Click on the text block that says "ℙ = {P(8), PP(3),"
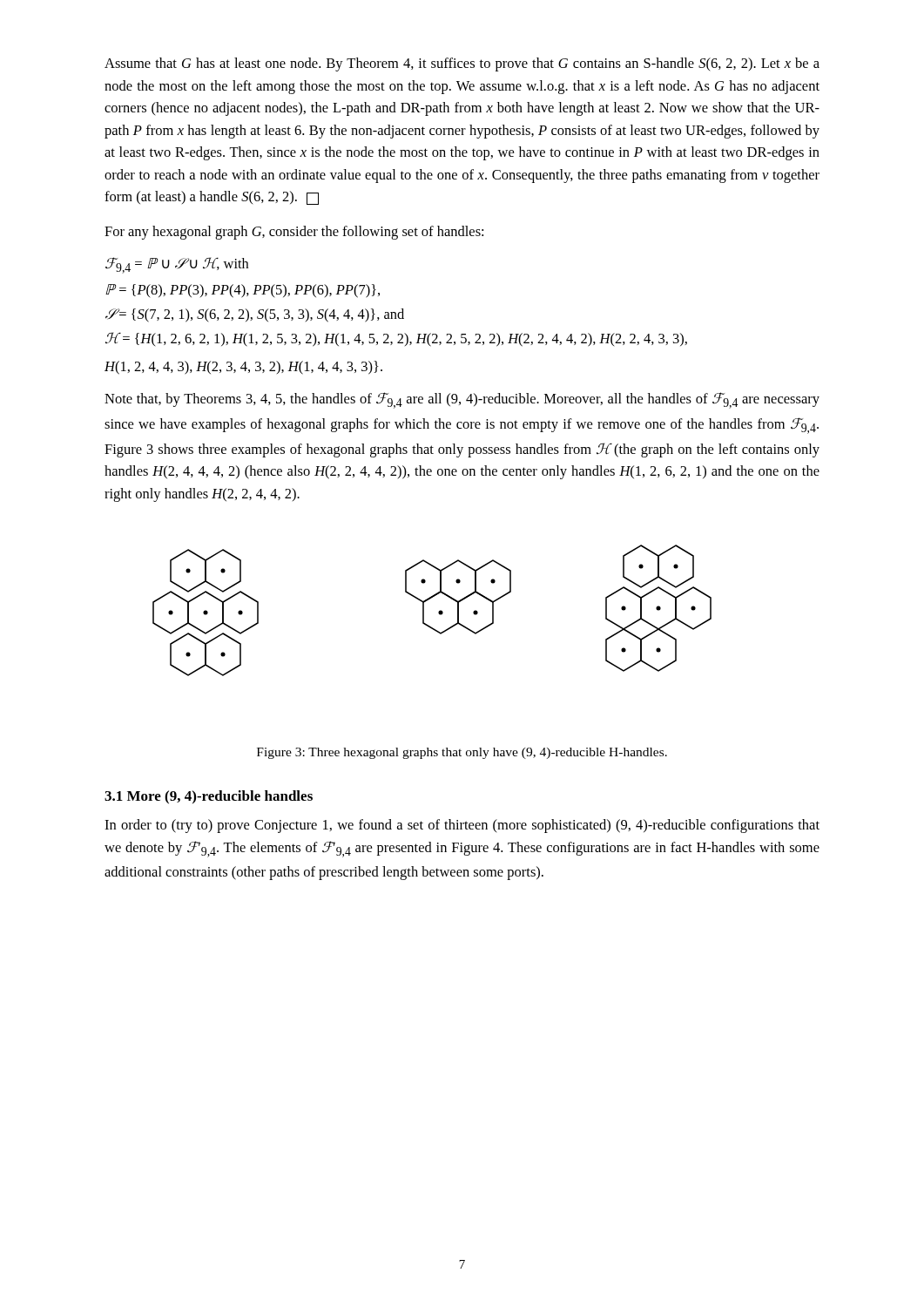Image resolution: width=924 pixels, height=1307 pixels. [x=243, y=290]
